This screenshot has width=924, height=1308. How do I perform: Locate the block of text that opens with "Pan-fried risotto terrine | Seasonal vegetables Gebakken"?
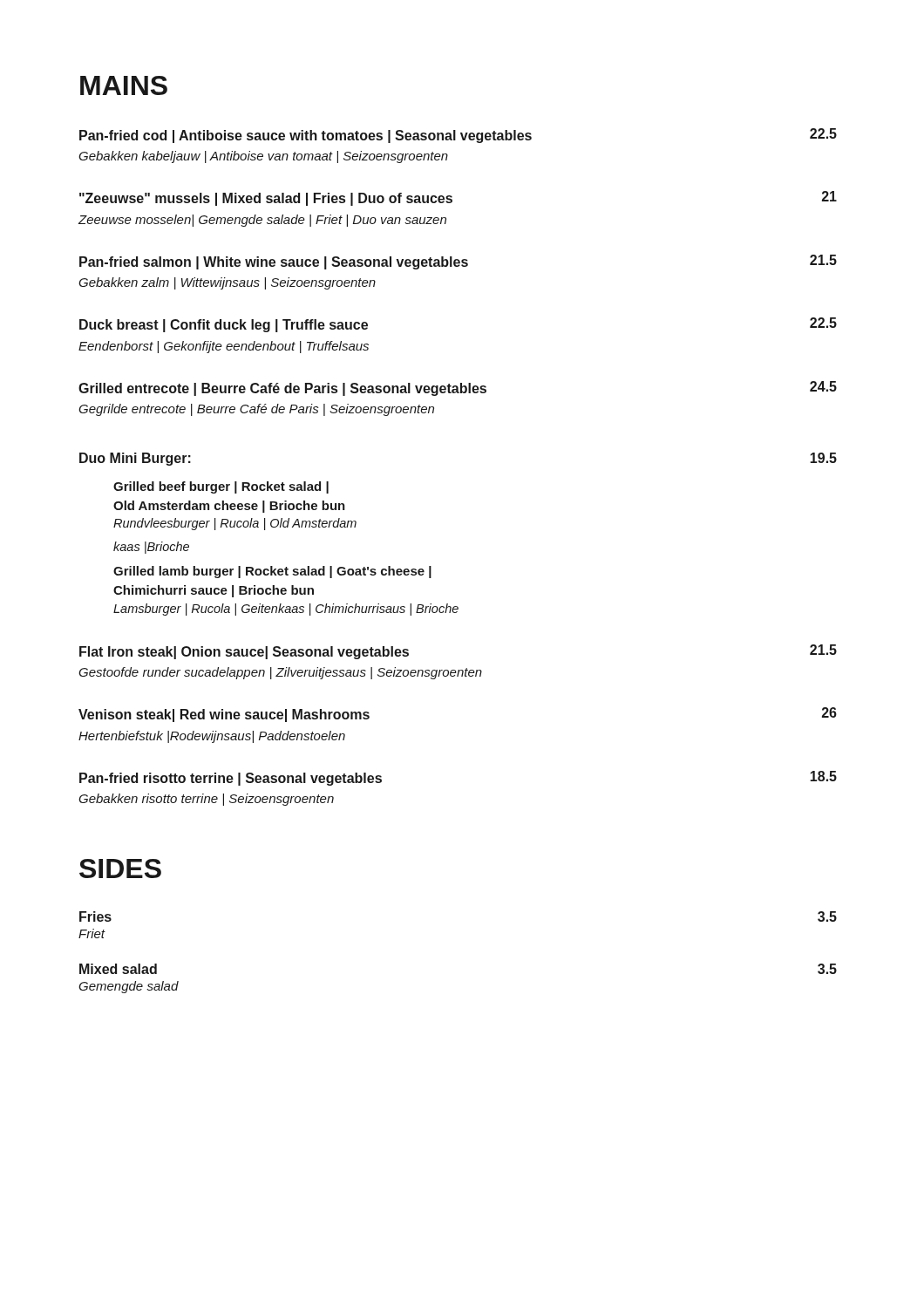[x=230, y=779]
